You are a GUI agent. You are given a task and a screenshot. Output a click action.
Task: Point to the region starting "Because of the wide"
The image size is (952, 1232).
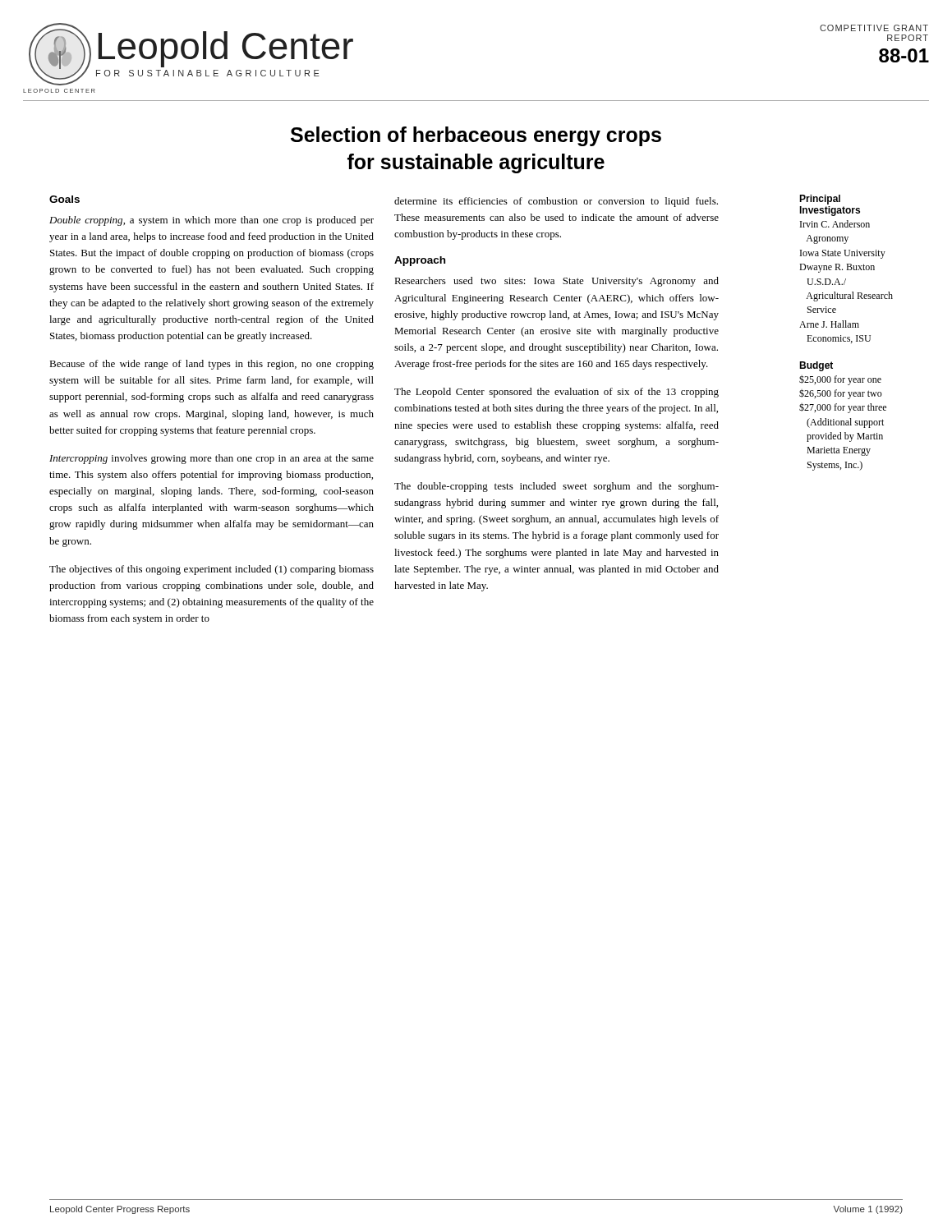[x=212, y=397]
